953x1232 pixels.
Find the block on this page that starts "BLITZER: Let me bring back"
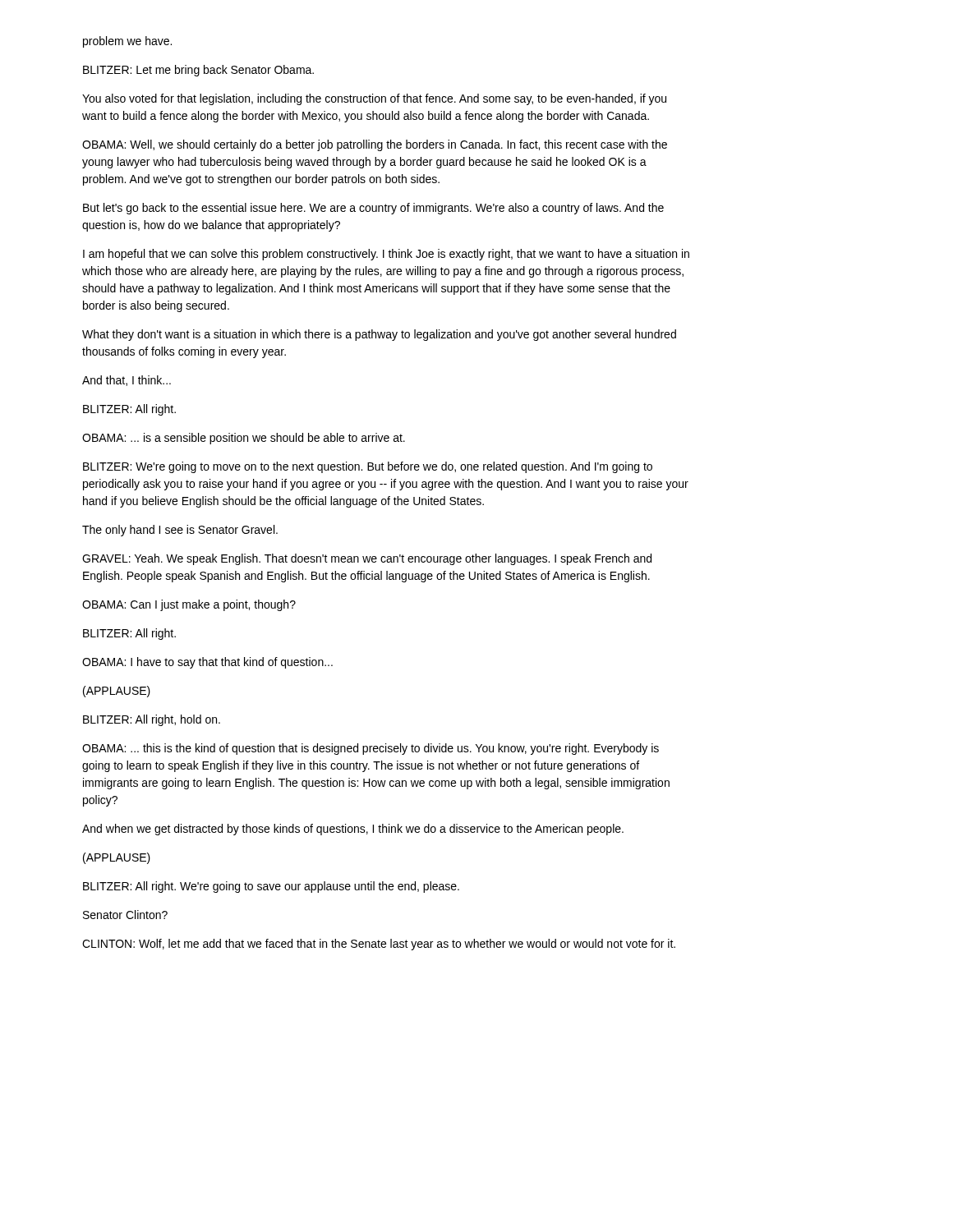click(x=199, y=70)
